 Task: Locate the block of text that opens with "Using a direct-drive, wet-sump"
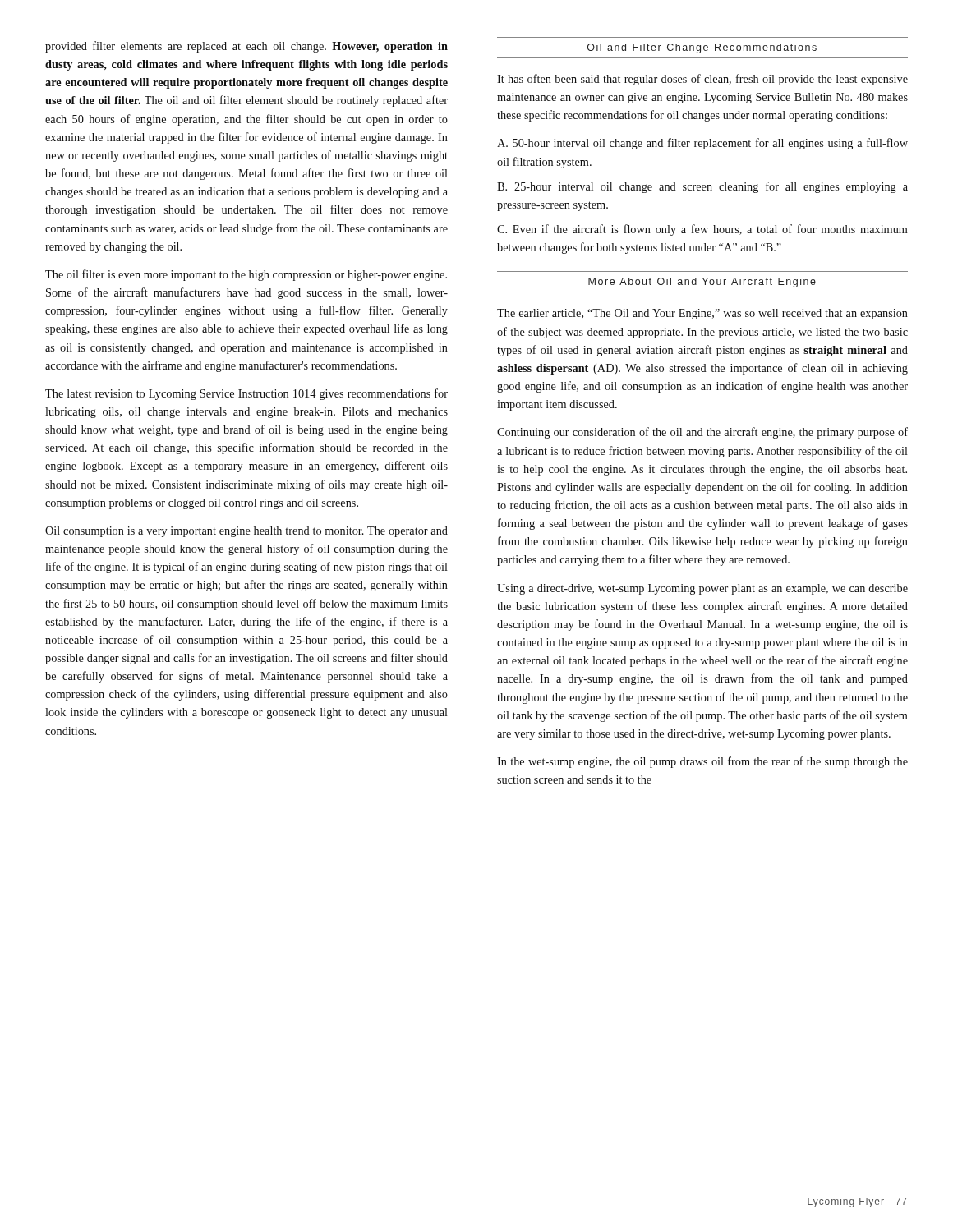tap(702, 661)
